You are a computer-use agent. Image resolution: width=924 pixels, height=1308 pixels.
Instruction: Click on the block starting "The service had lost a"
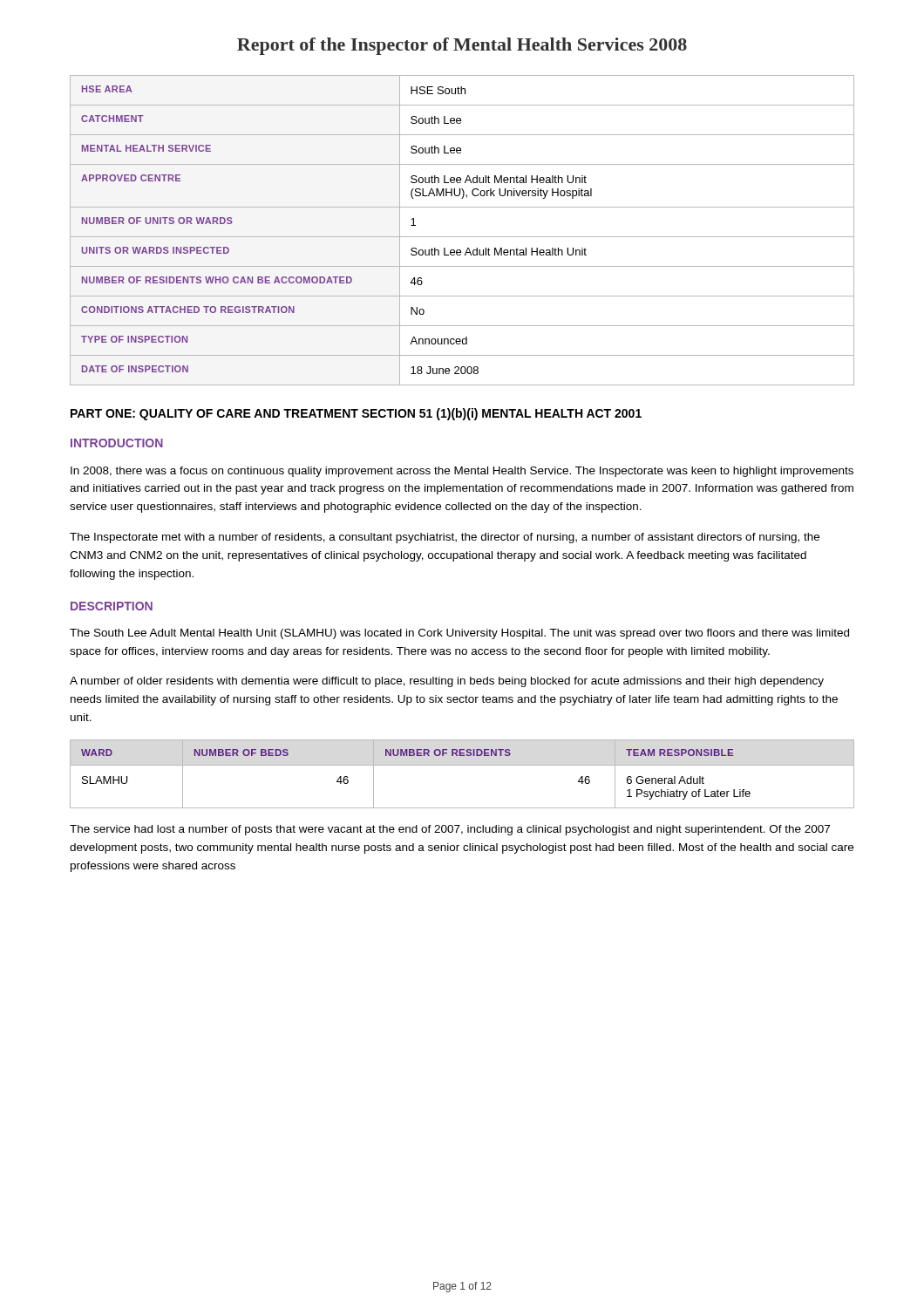pyautogui.click(x=462, y=848)
